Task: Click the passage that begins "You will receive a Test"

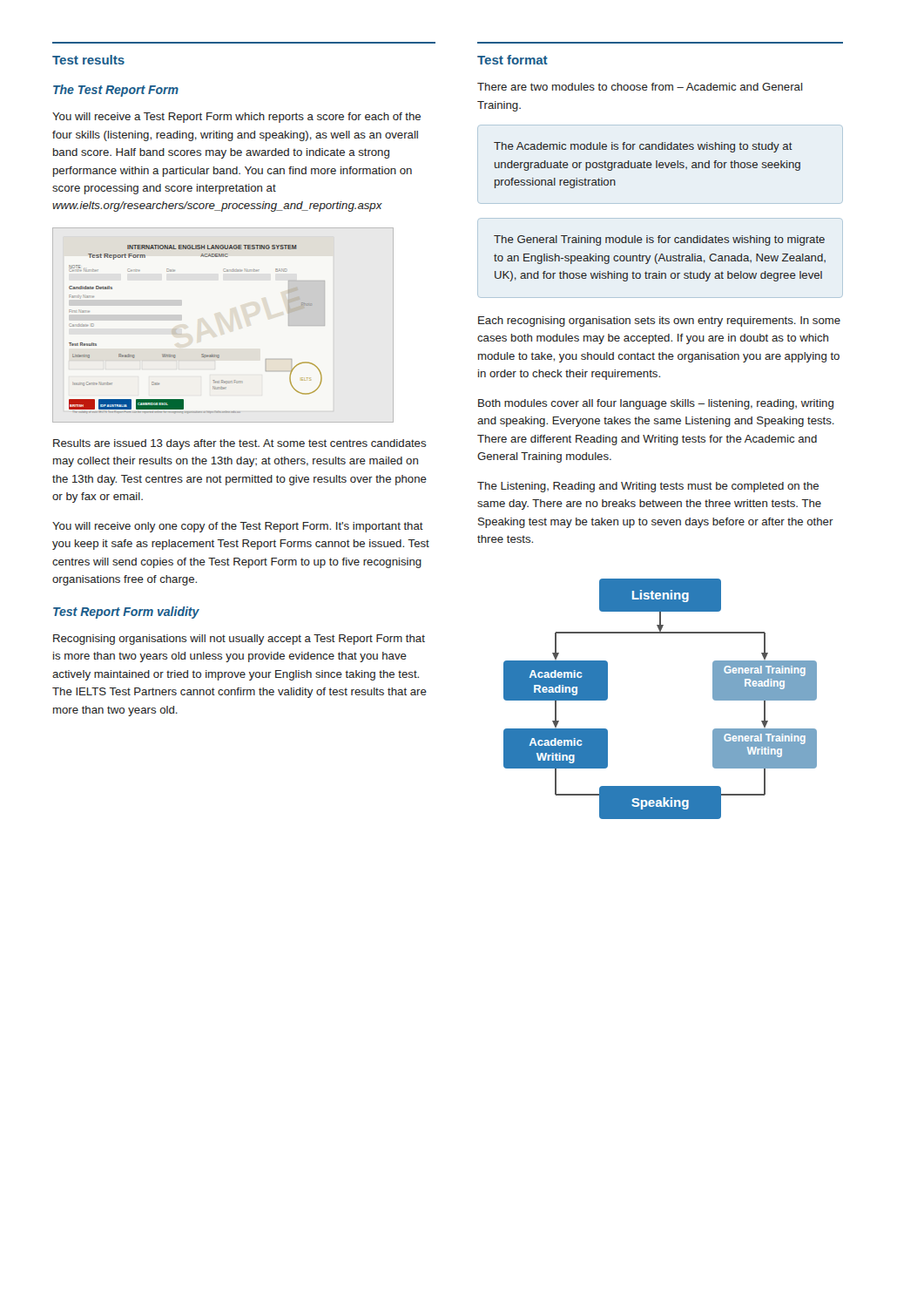Action: click(244, 162)
